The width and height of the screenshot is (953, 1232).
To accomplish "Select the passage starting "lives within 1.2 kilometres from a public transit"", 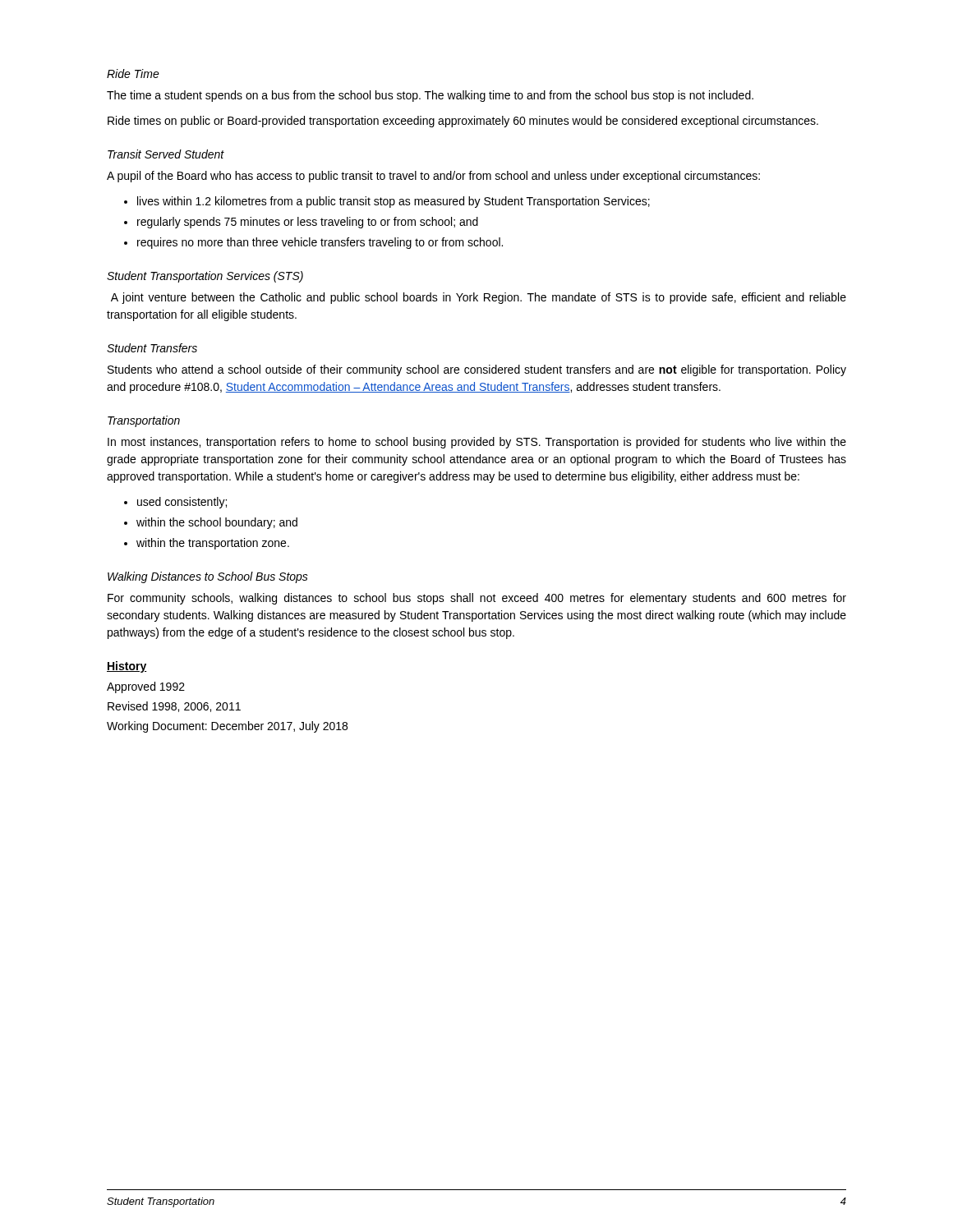I will (393, 201).
